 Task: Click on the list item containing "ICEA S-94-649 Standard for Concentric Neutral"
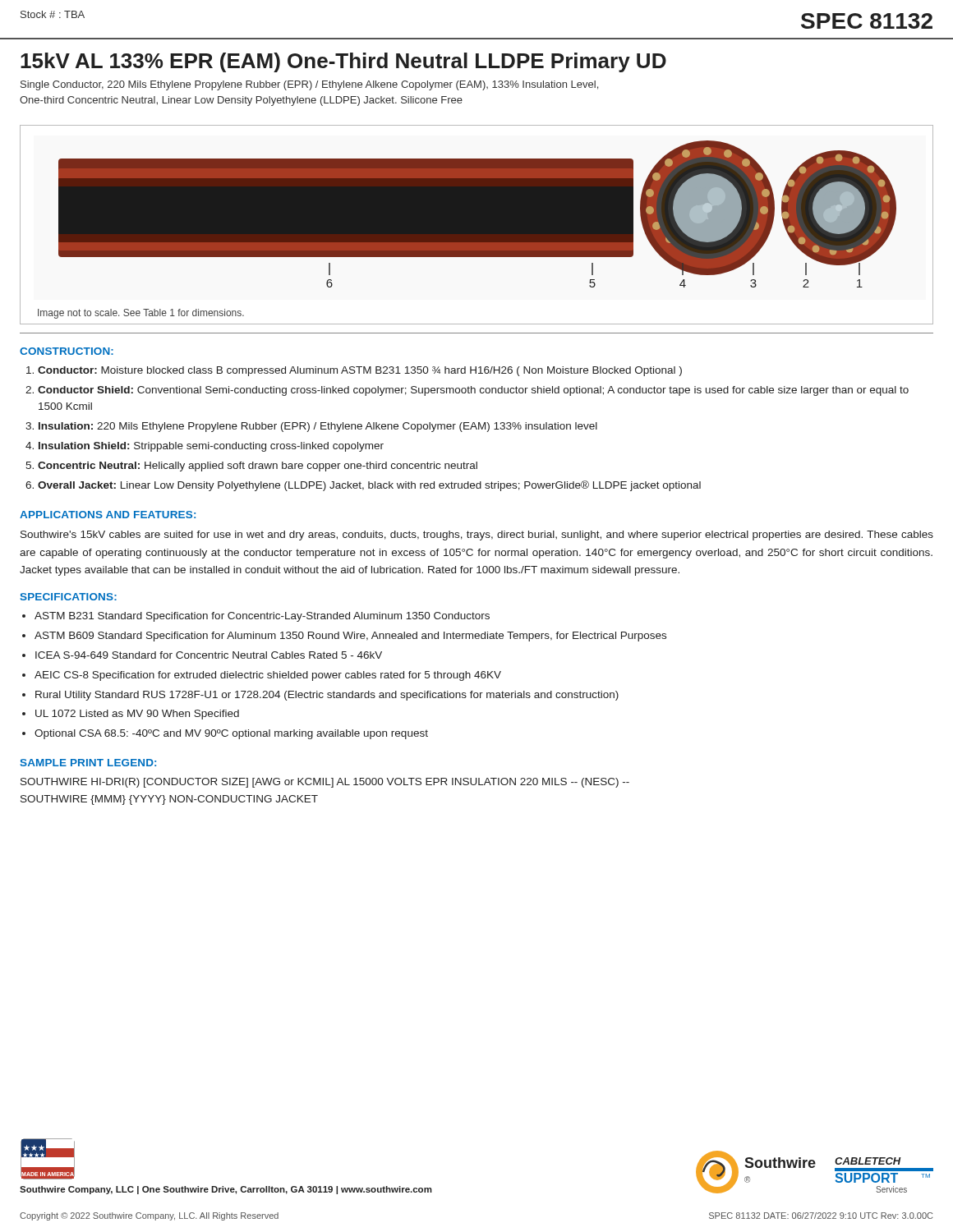pos(208,655)
